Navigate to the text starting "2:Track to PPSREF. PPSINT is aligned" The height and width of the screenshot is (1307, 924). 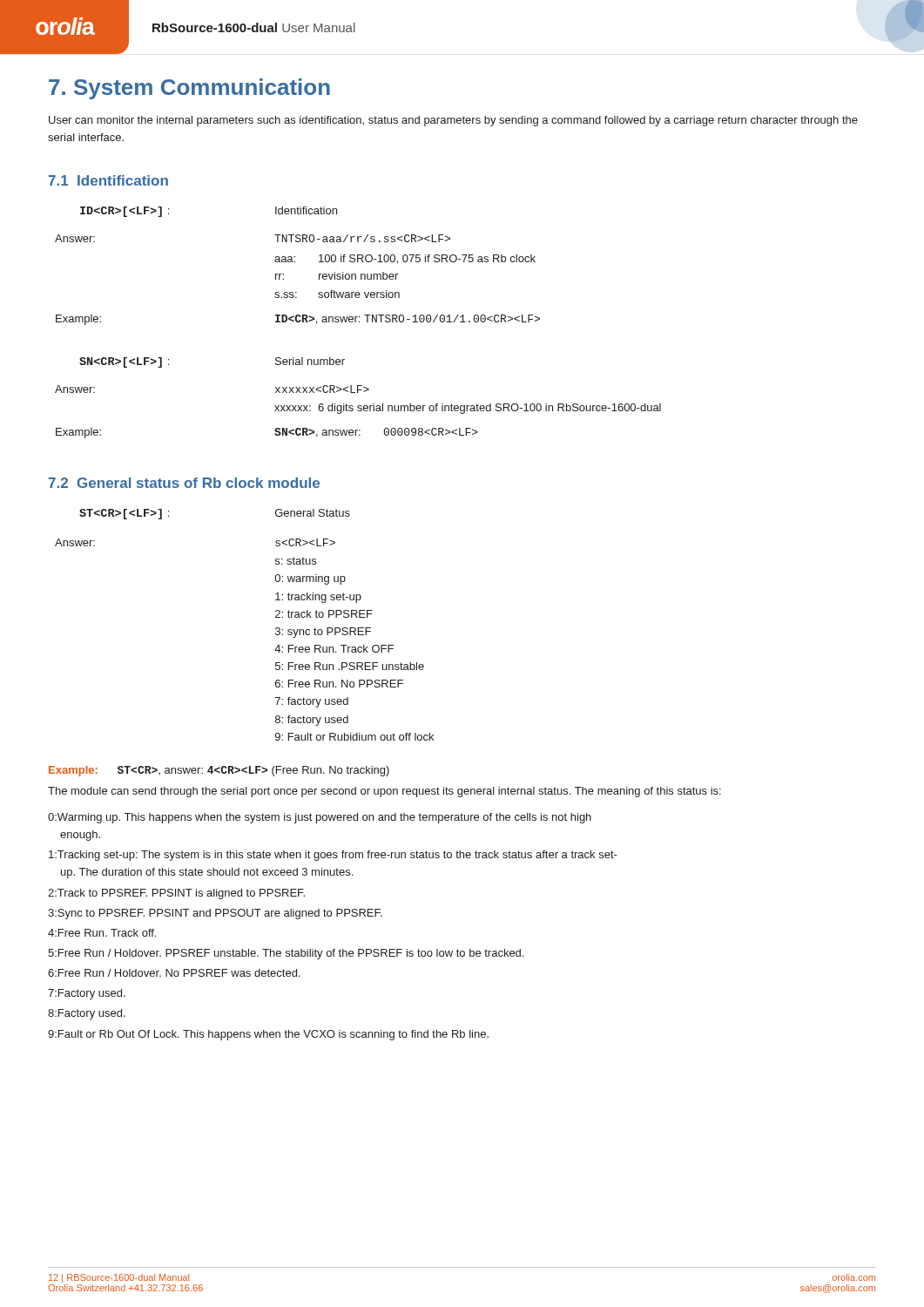177,892
